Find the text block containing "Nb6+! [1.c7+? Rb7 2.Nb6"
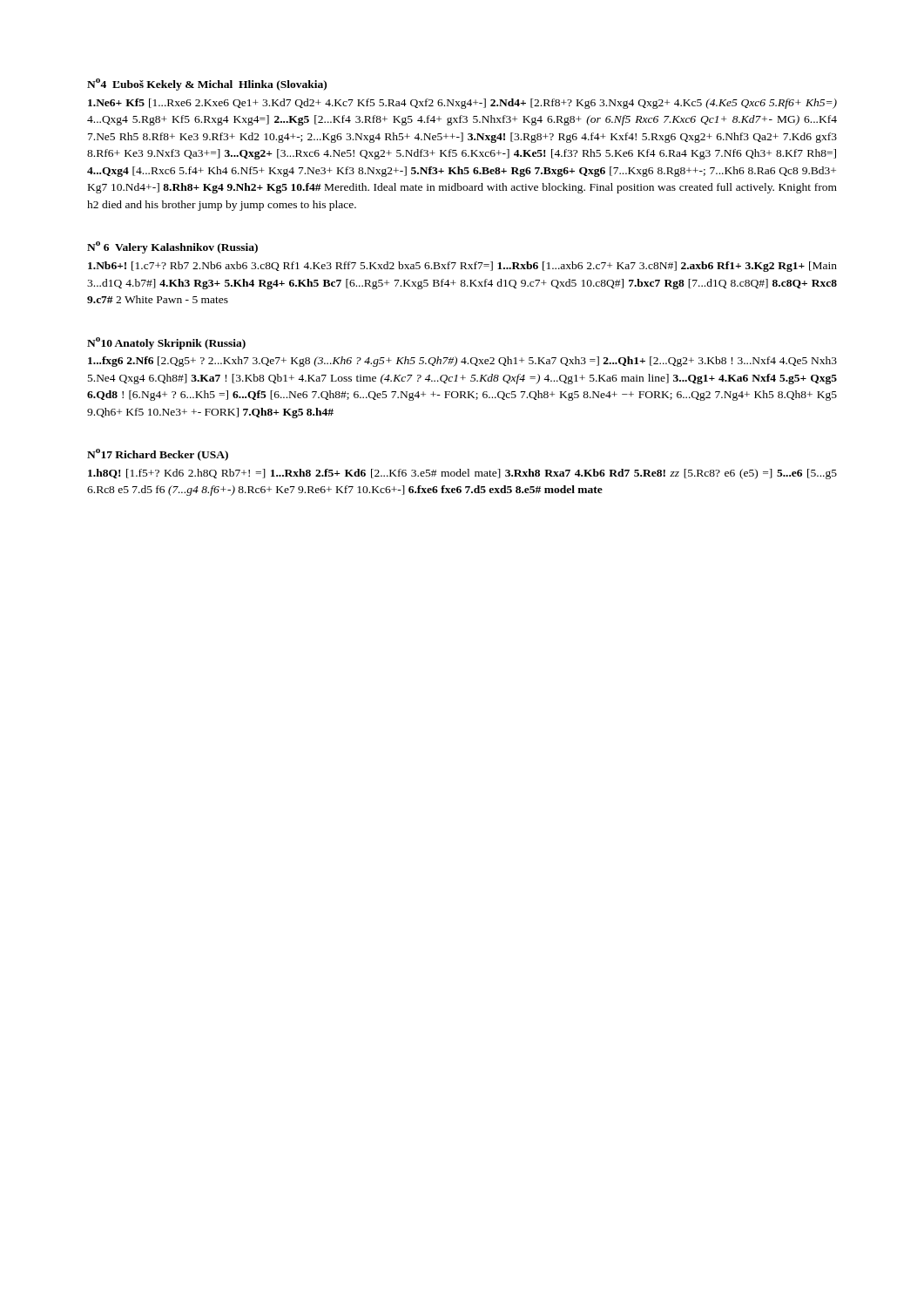 (x=462, y=282)
